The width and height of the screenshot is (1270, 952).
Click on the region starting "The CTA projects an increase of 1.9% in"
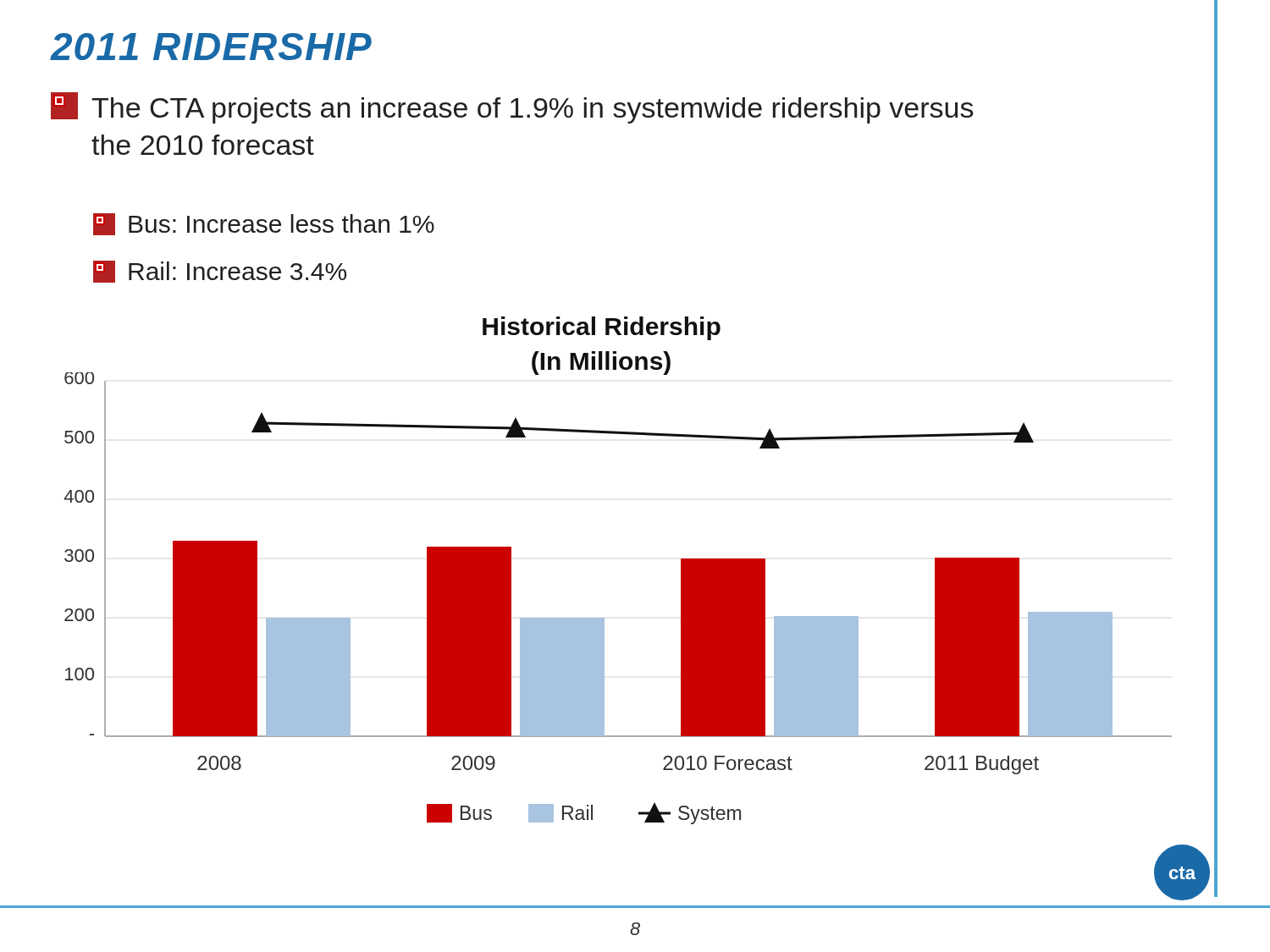coord(516,126)
